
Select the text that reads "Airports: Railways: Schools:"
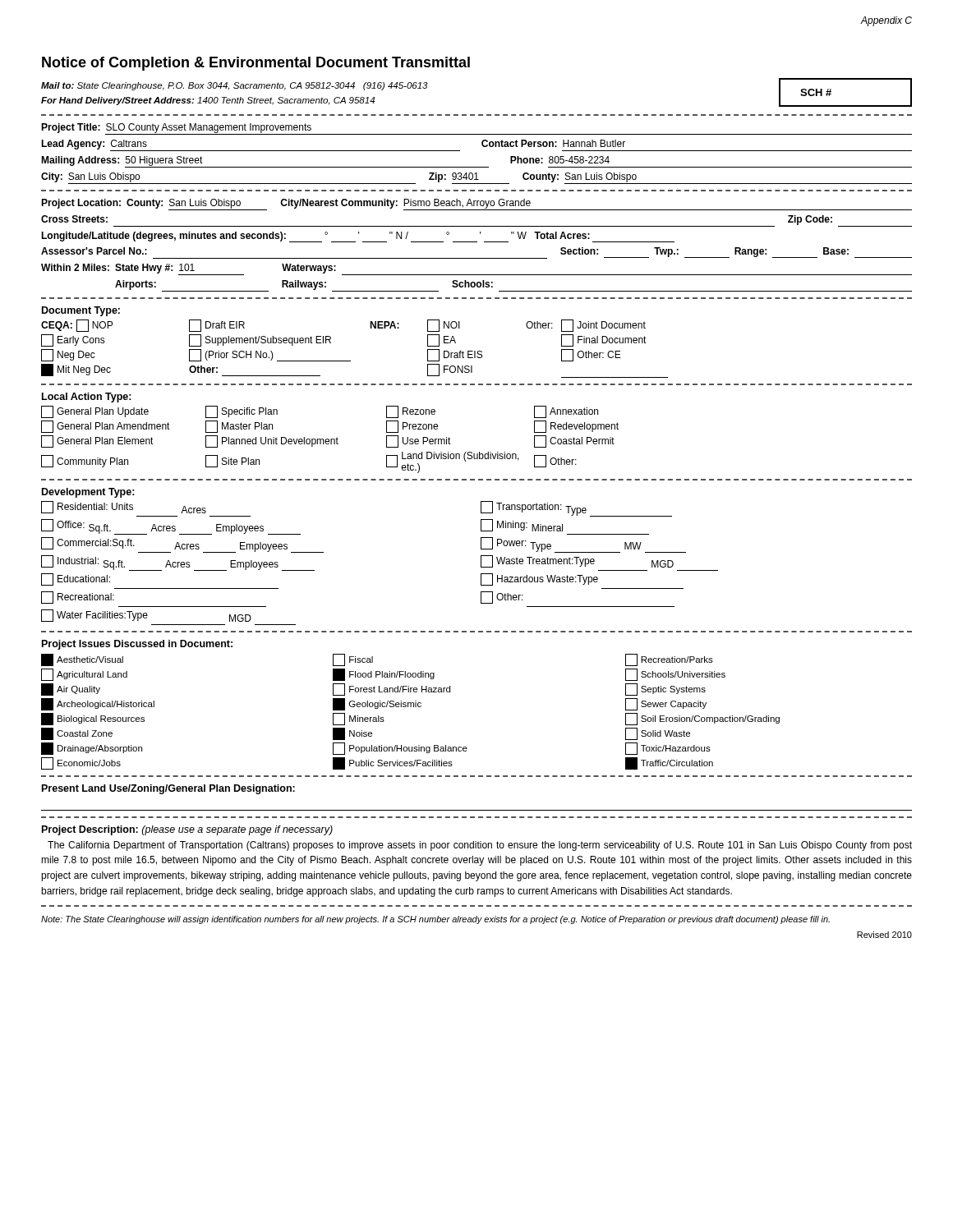513,285
